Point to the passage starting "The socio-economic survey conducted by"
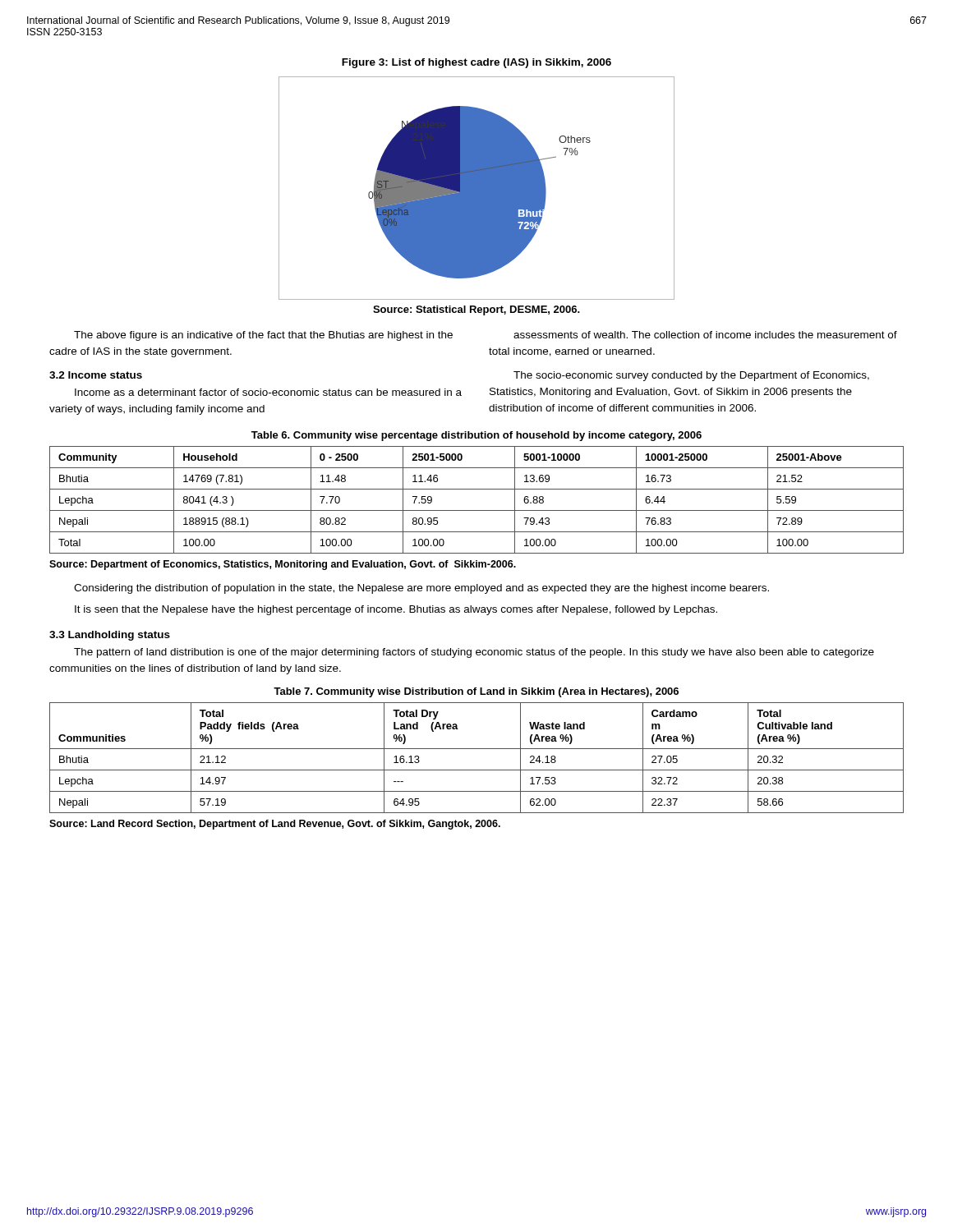This screenshot has height=1232, width=953. 679,391
